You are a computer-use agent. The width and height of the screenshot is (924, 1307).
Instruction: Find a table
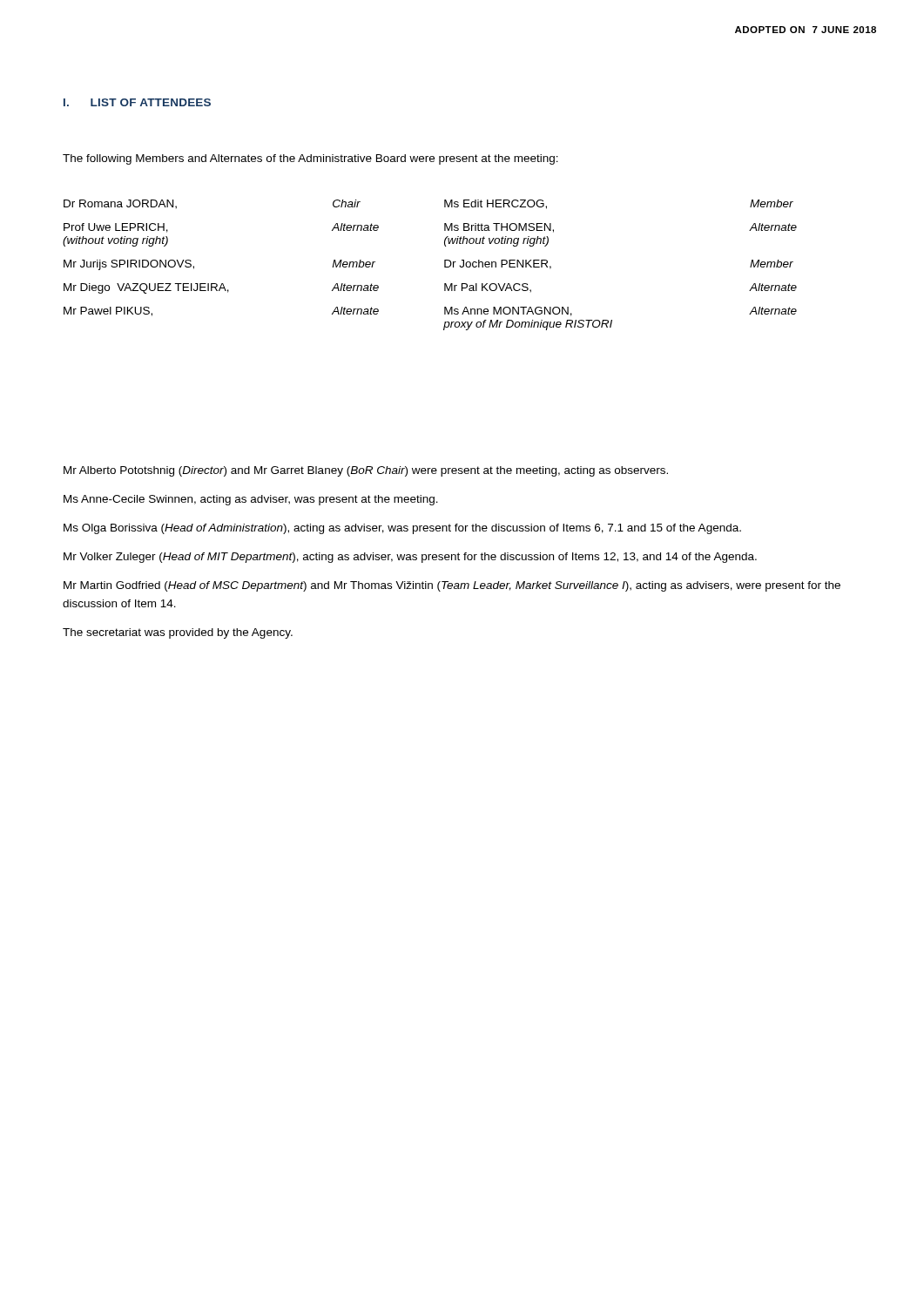pyautogui.click(x=462, y=264)
